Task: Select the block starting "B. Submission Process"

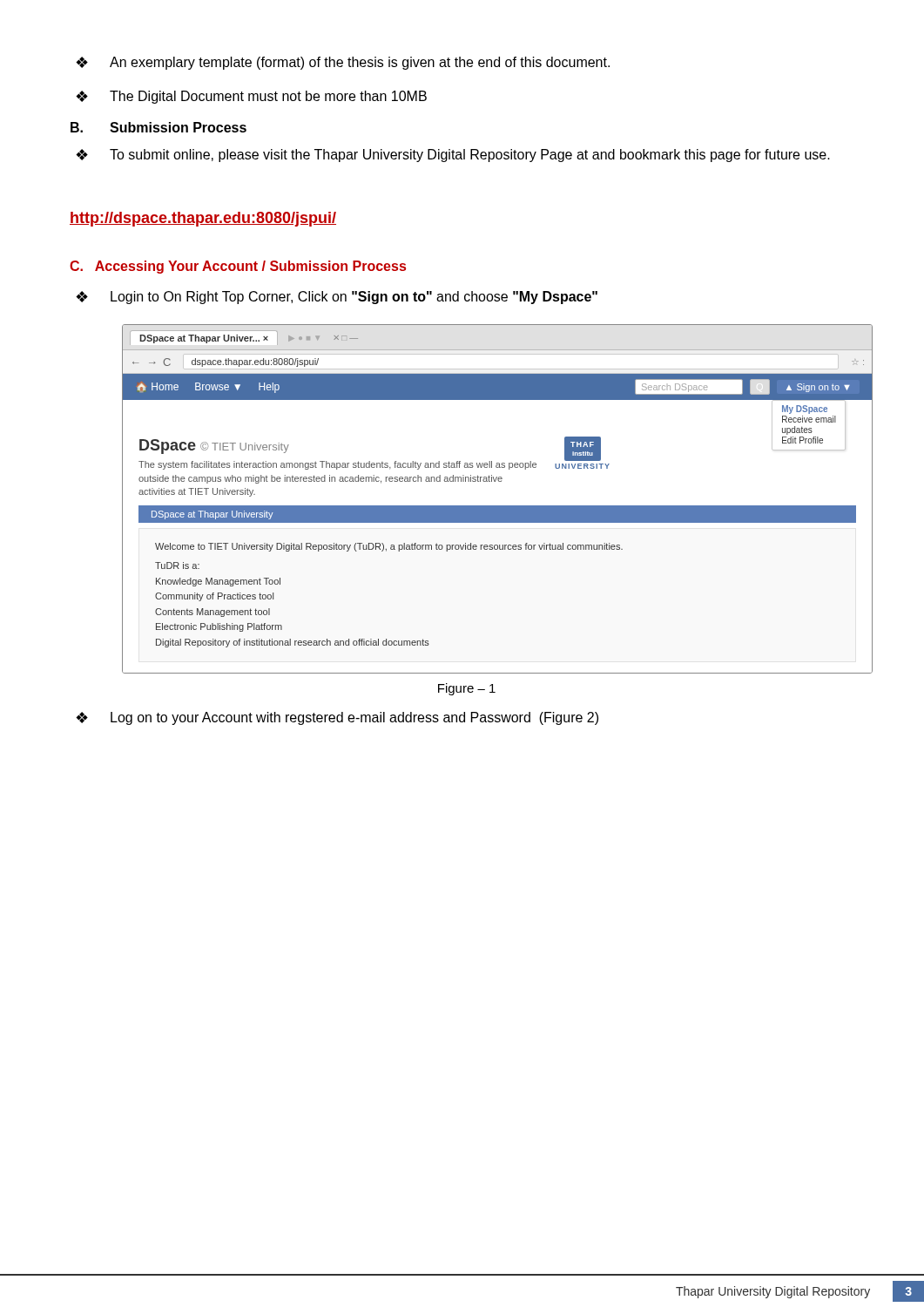Action: [x=158, y=128]
